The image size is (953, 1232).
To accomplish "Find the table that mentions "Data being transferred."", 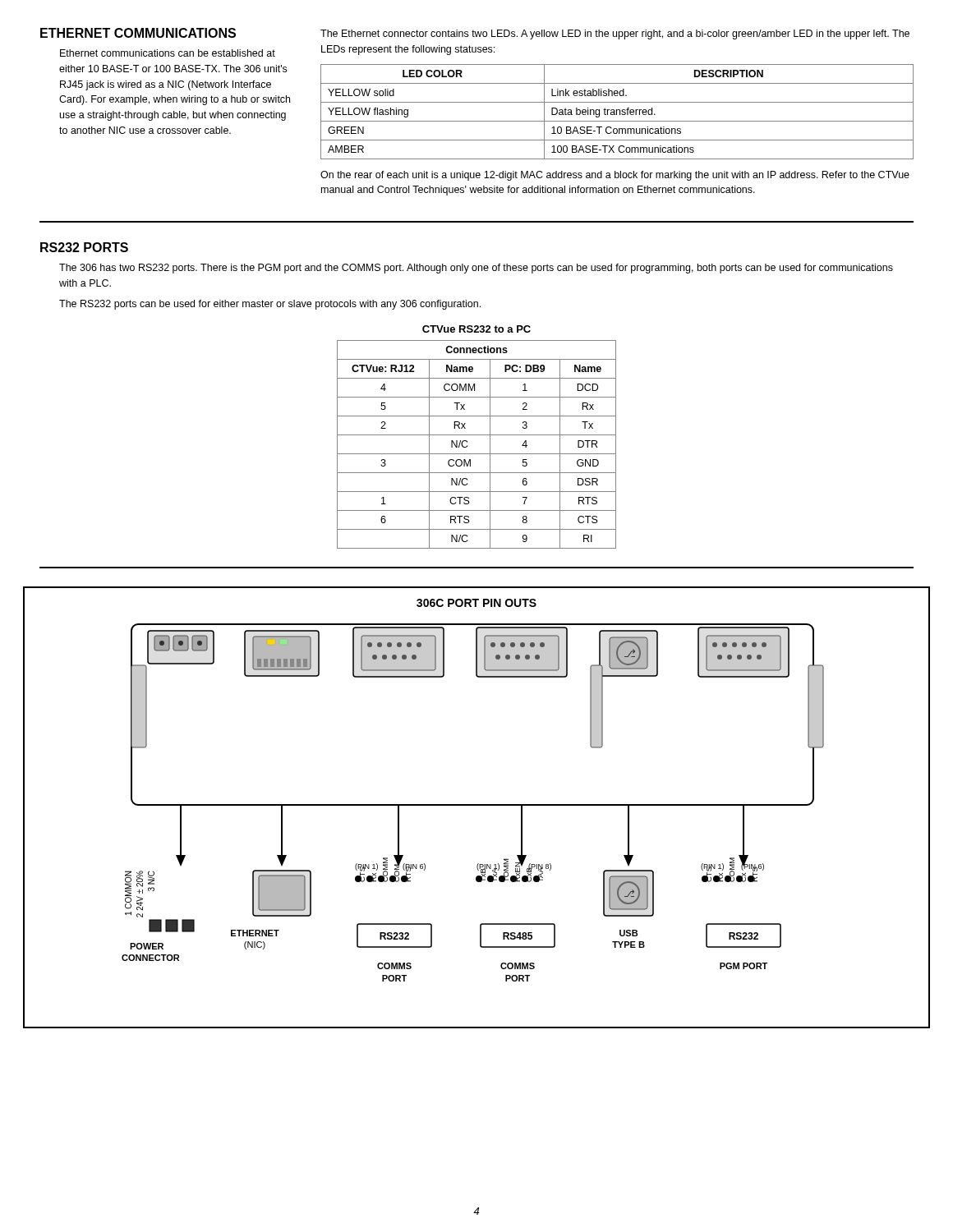I will tap(617, 111).
